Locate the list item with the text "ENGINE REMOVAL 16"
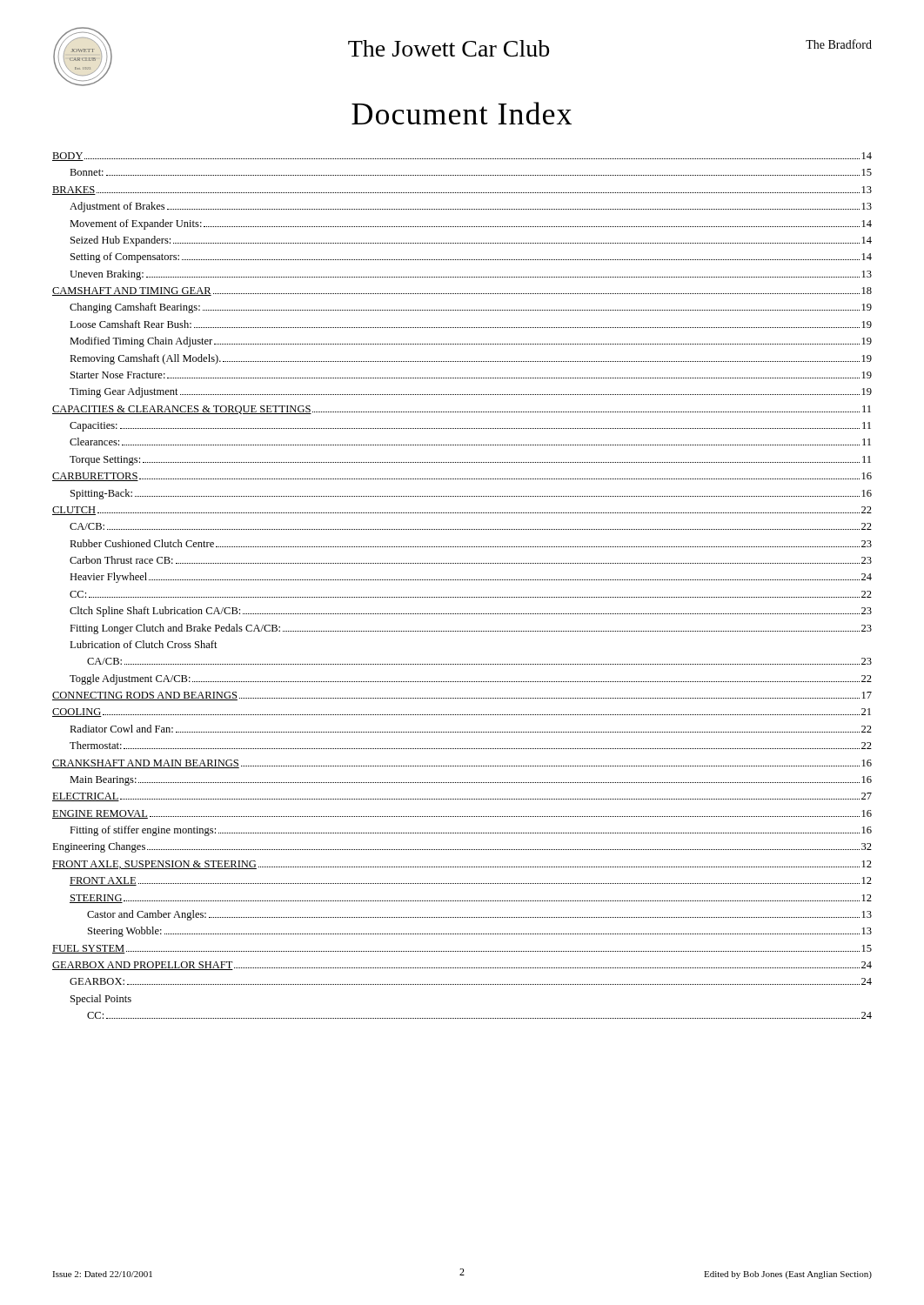The width and height of the screenshot is (924, 1305). [462, 814]
